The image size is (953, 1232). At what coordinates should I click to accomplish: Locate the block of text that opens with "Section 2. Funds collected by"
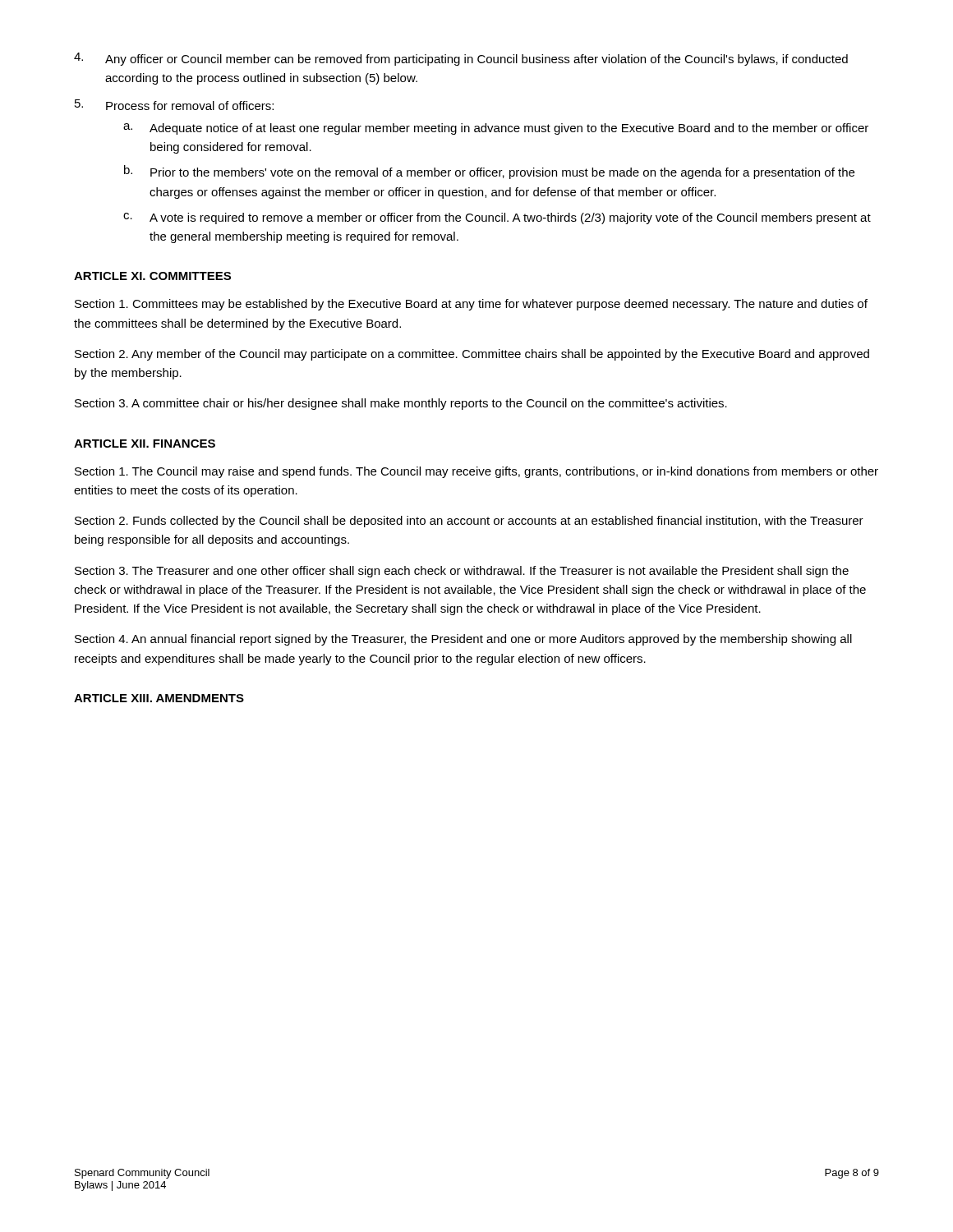[469, 530]
